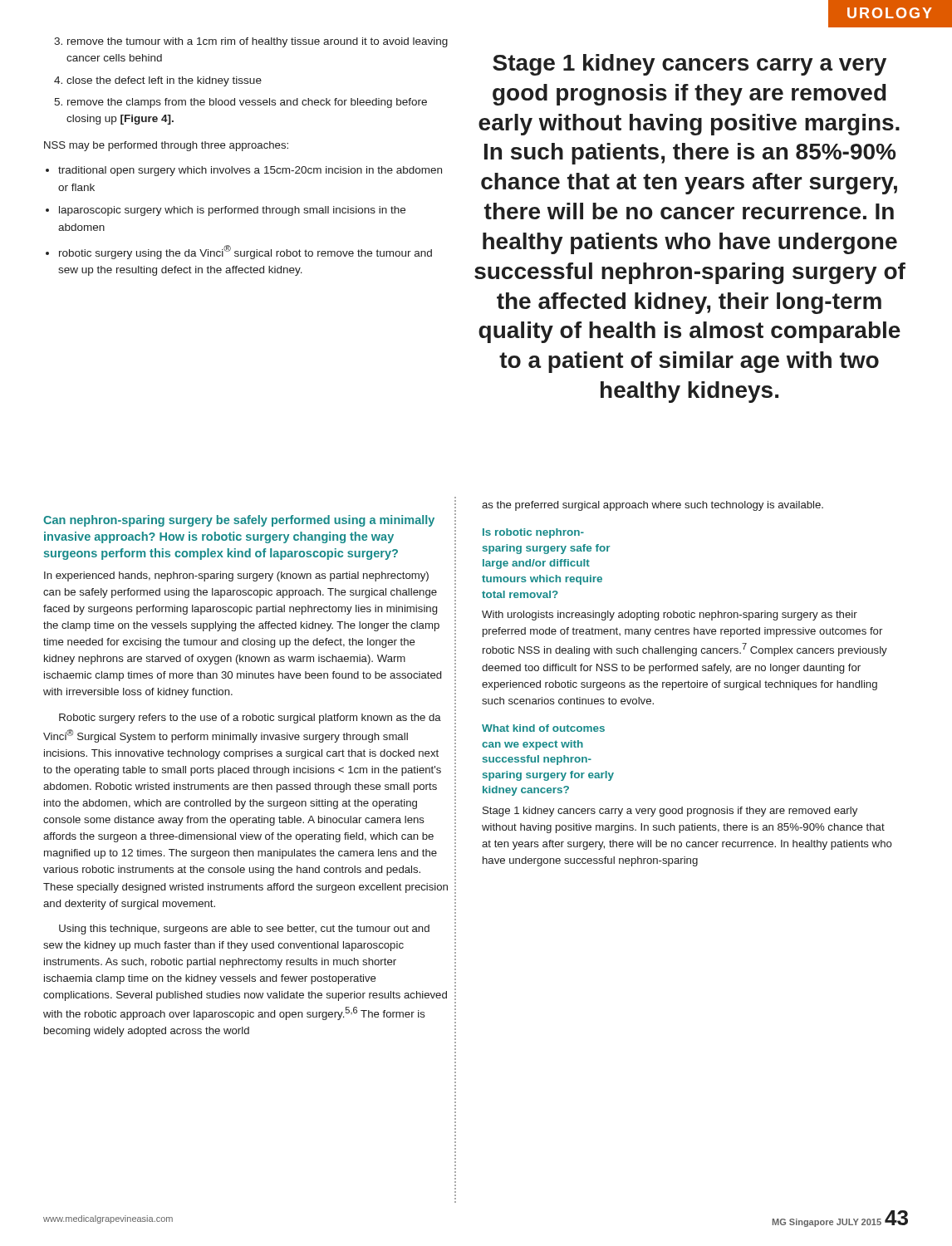Select the text block that reads "With urologists increasingly adopting robotic nephron-sparing surgery"
The height and width of the screenshot is (1246, 952).
point(684,658)
